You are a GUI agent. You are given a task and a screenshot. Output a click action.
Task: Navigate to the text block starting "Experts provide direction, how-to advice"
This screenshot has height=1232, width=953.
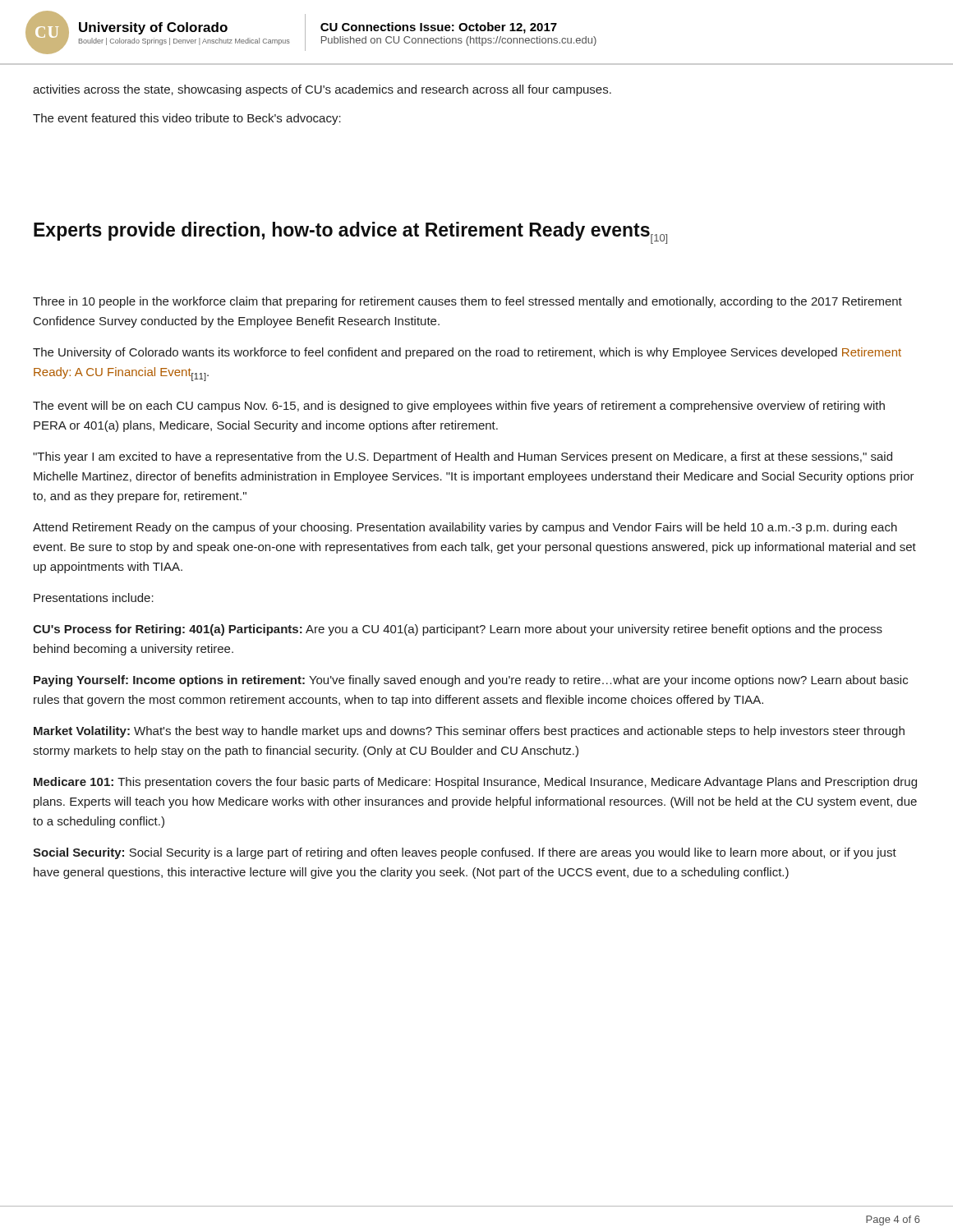(476, 231)
